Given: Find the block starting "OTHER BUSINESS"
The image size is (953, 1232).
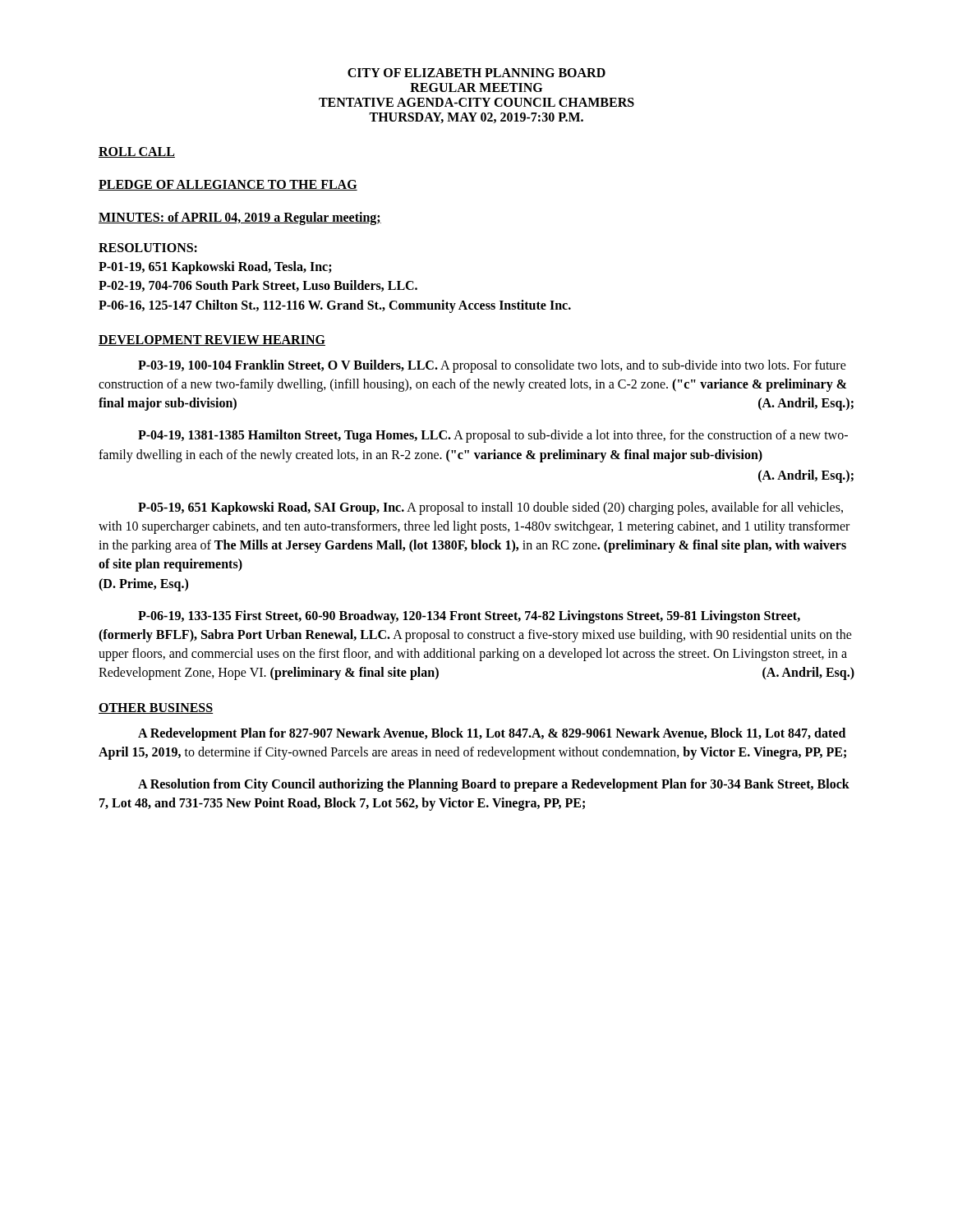Looking at the screenshot, I should [156, 707].
